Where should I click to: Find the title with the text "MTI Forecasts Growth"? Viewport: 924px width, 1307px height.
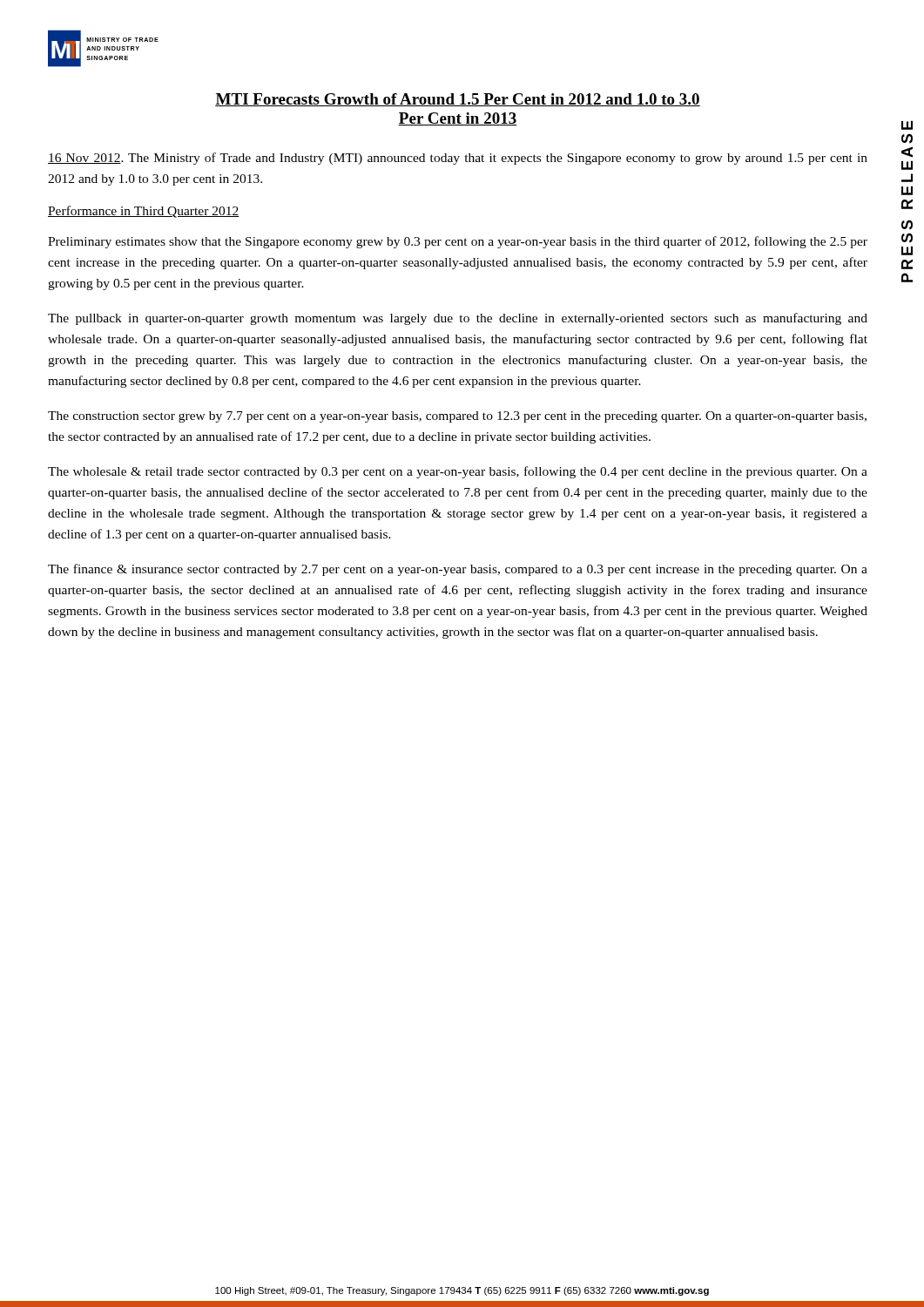tap(458, 108)
